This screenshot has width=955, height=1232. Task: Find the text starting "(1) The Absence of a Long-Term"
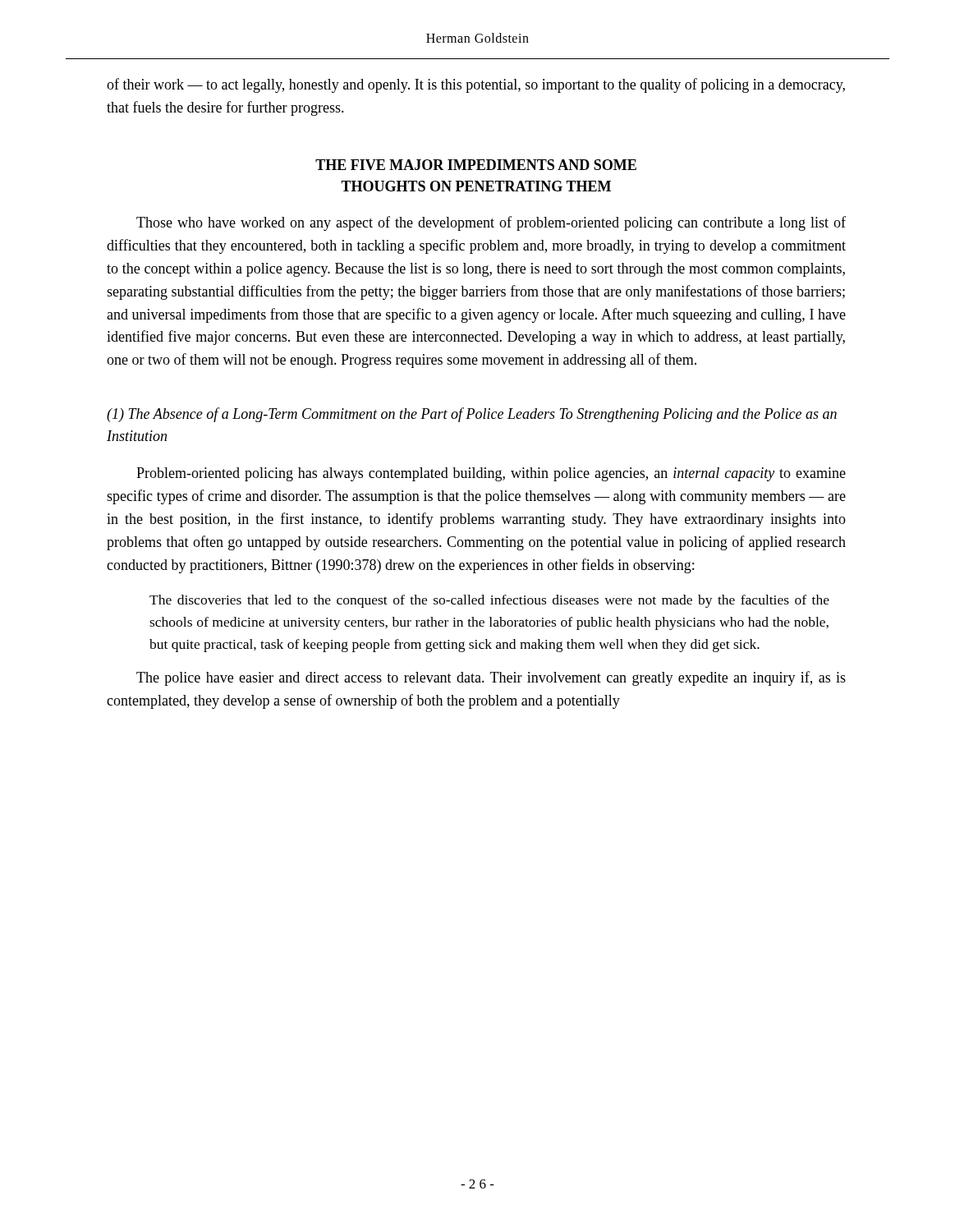pyautogui.click(x=472, y=425)
